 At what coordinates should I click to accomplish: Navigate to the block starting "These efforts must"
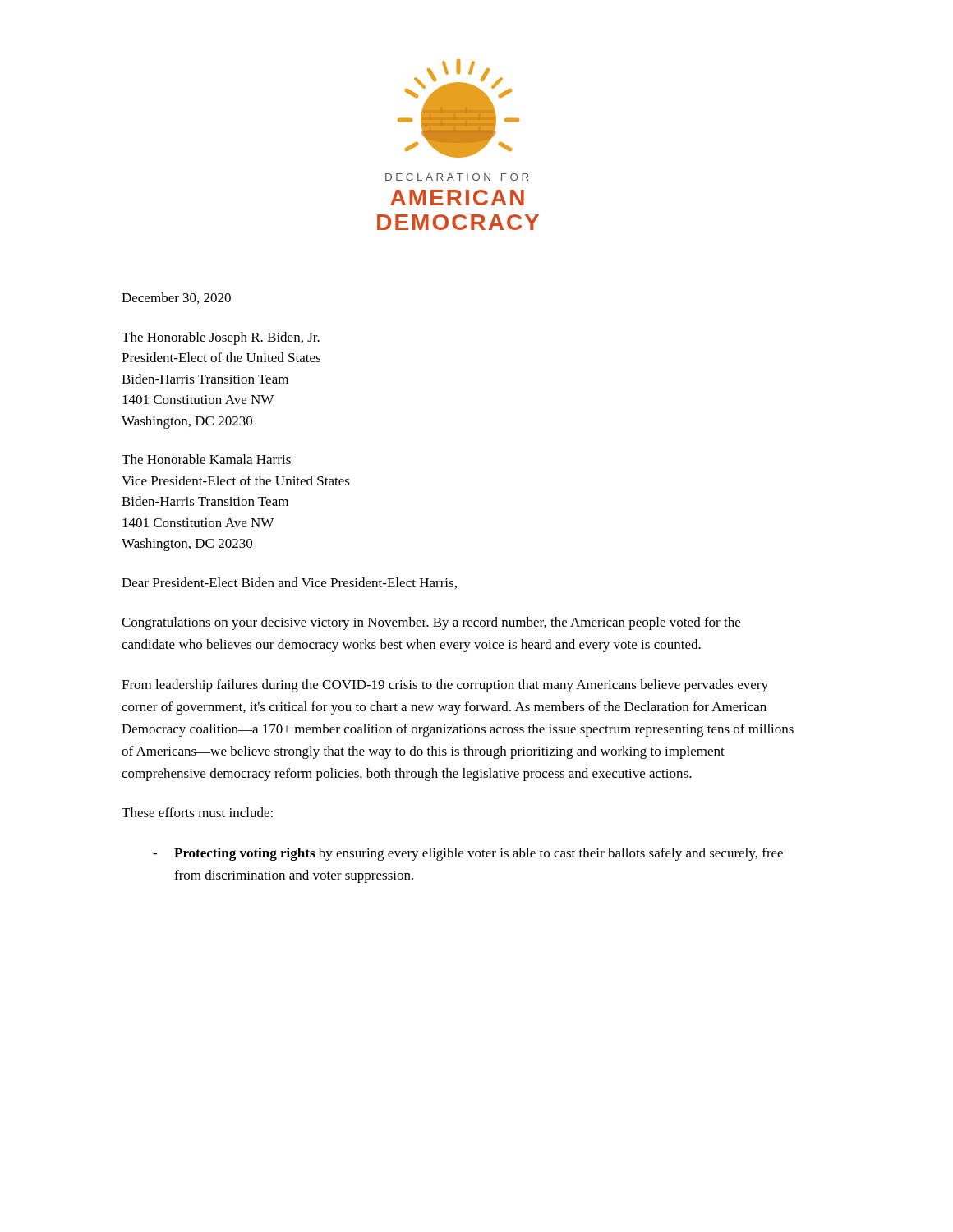click(198, 813)
